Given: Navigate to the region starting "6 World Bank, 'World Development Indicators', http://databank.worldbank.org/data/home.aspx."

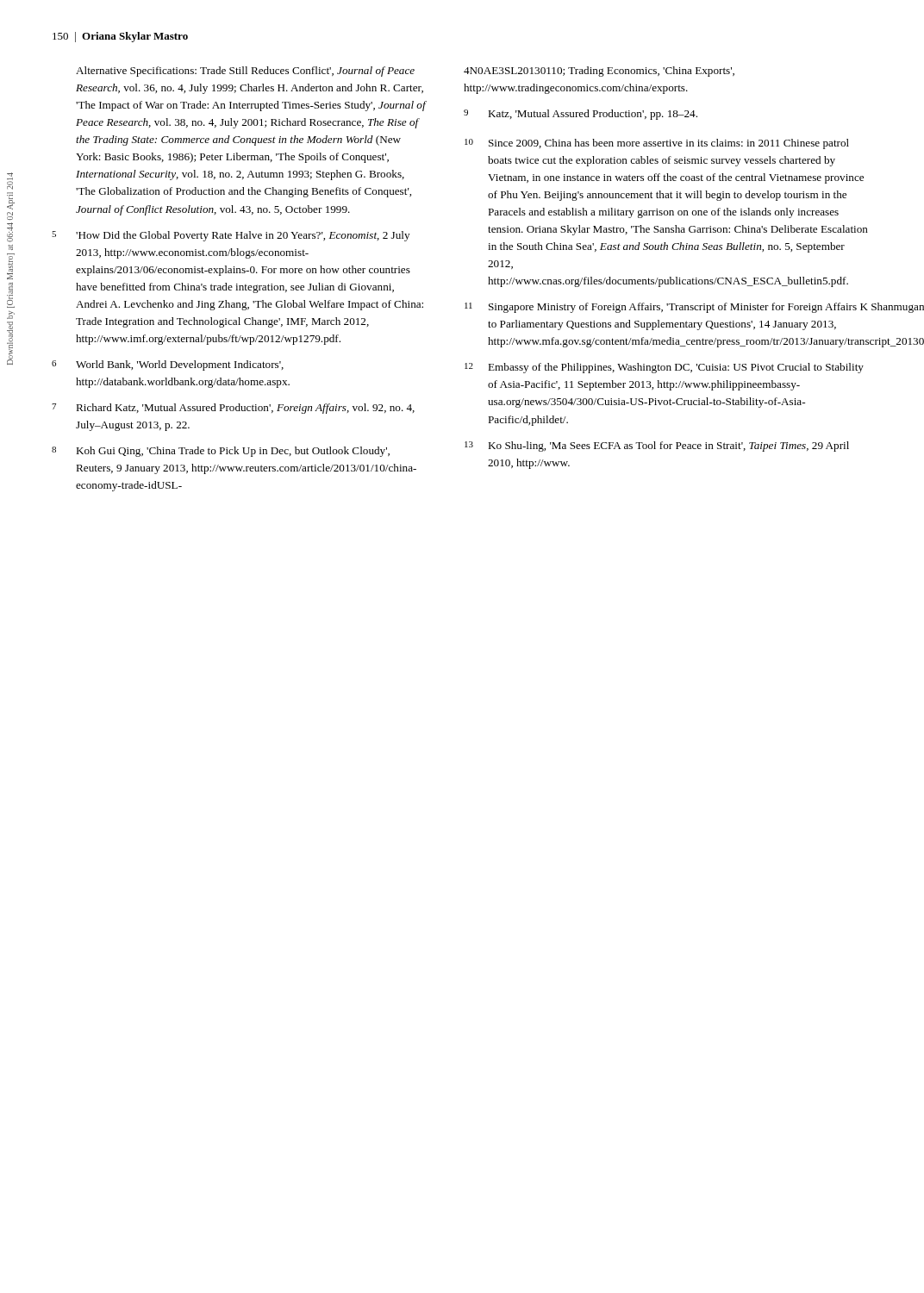Looking at the screenshot, I should click(x=239, y=373).
